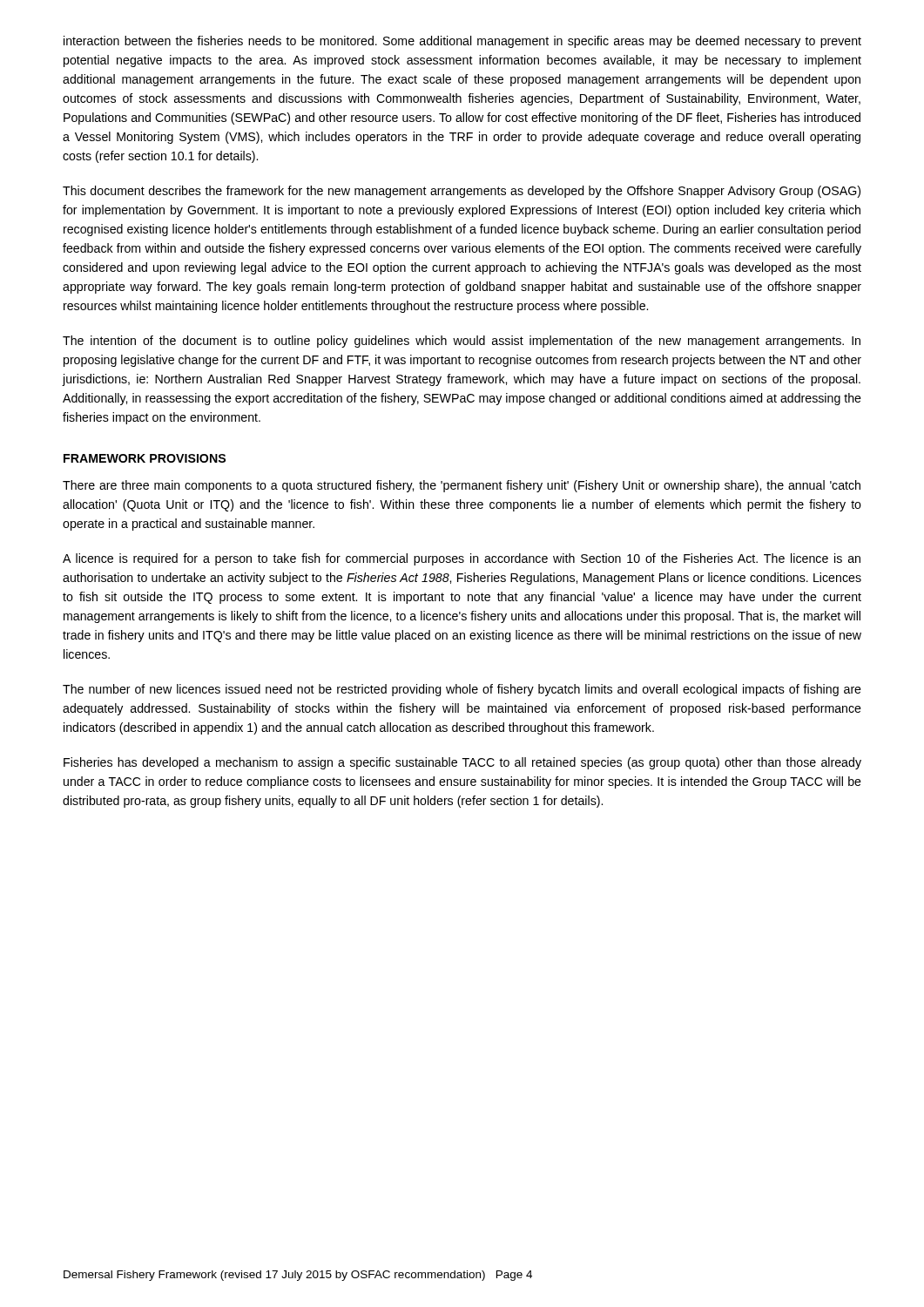Viewport: 924px width, 1307px height.
Task: Where is the passage that starts "There are three main components to a quota"?
Action: click(x=462, y=505)
